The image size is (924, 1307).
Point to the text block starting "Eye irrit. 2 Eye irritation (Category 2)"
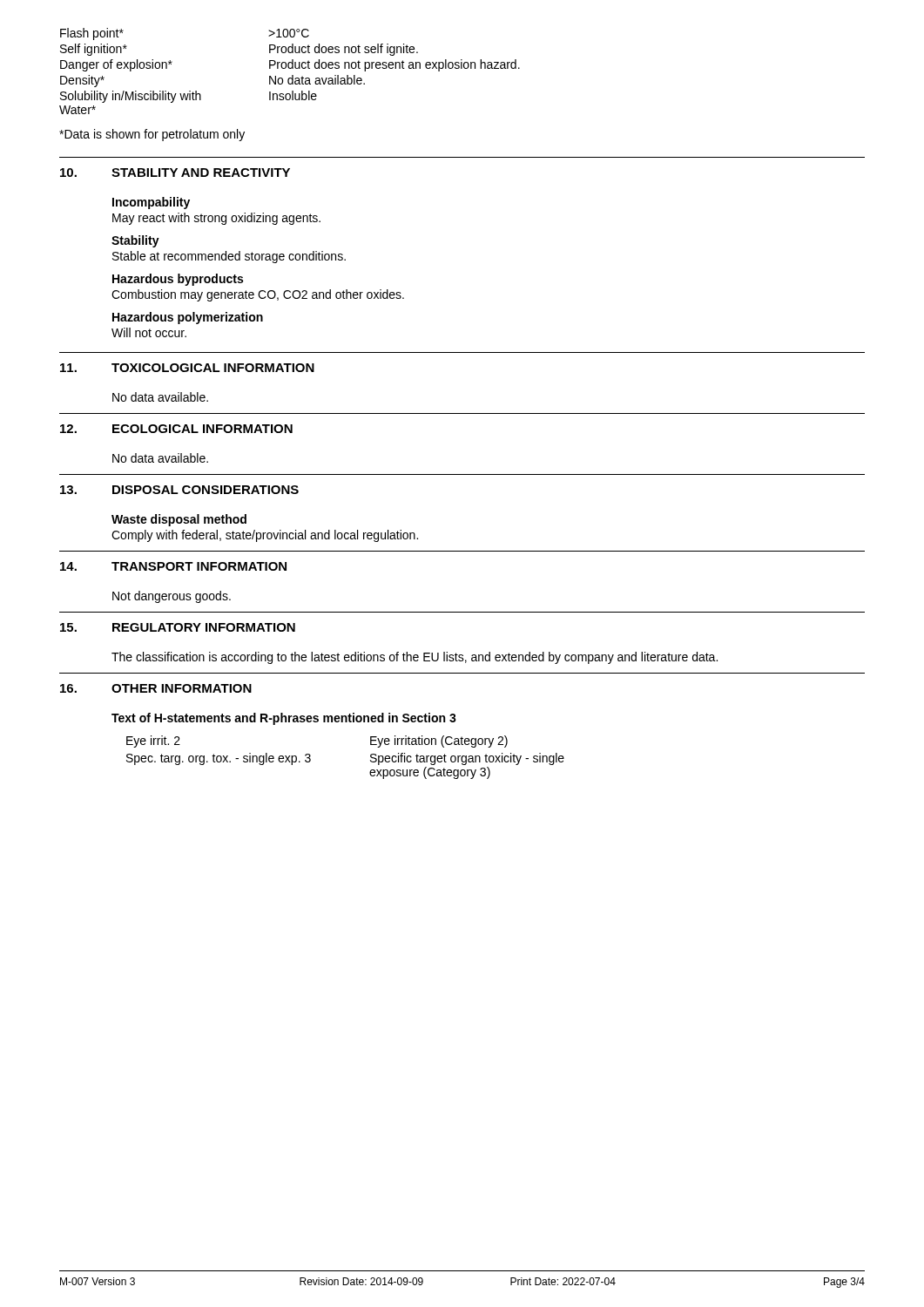tap(488, 758)
